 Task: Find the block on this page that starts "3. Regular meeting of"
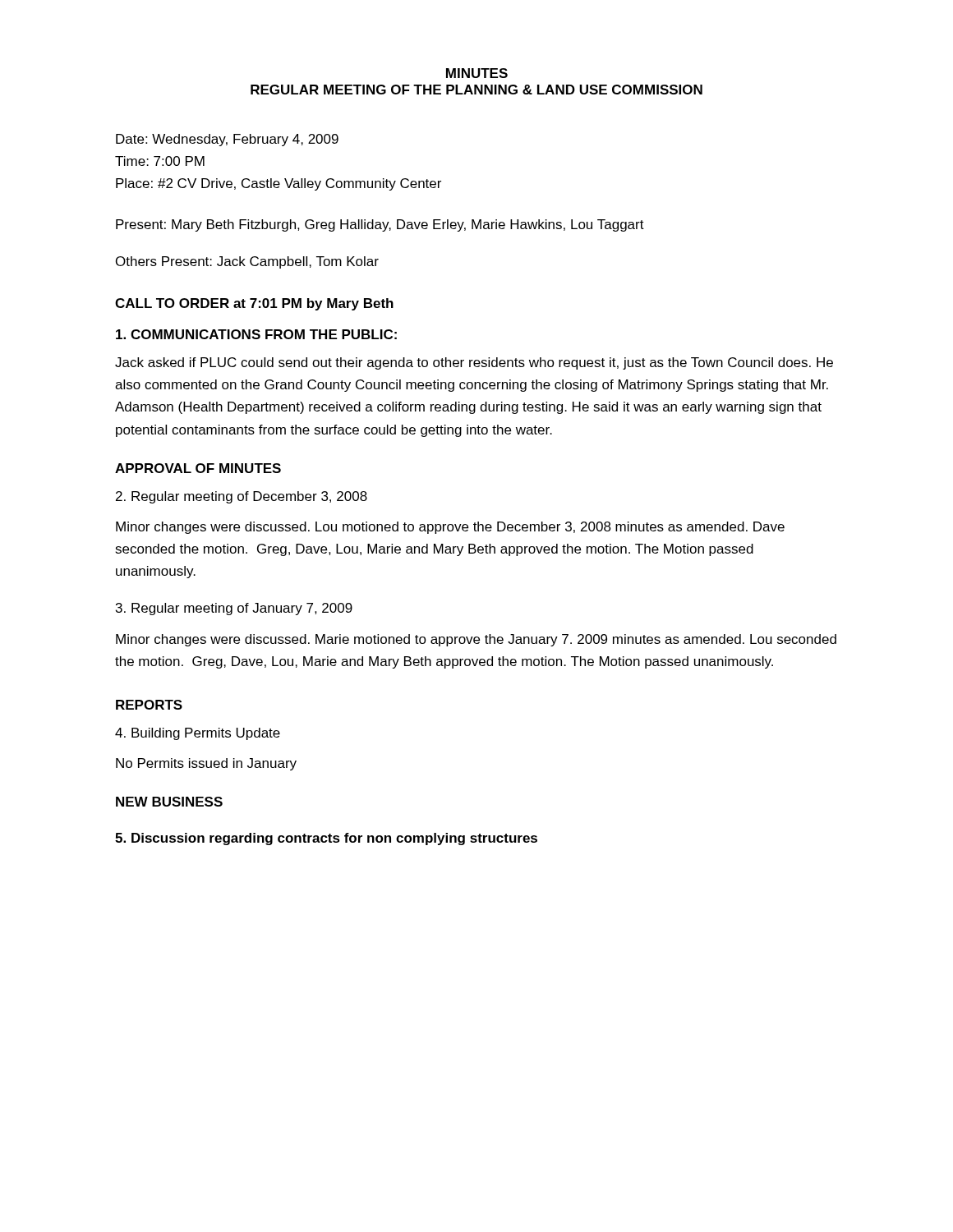click(234, 609)
